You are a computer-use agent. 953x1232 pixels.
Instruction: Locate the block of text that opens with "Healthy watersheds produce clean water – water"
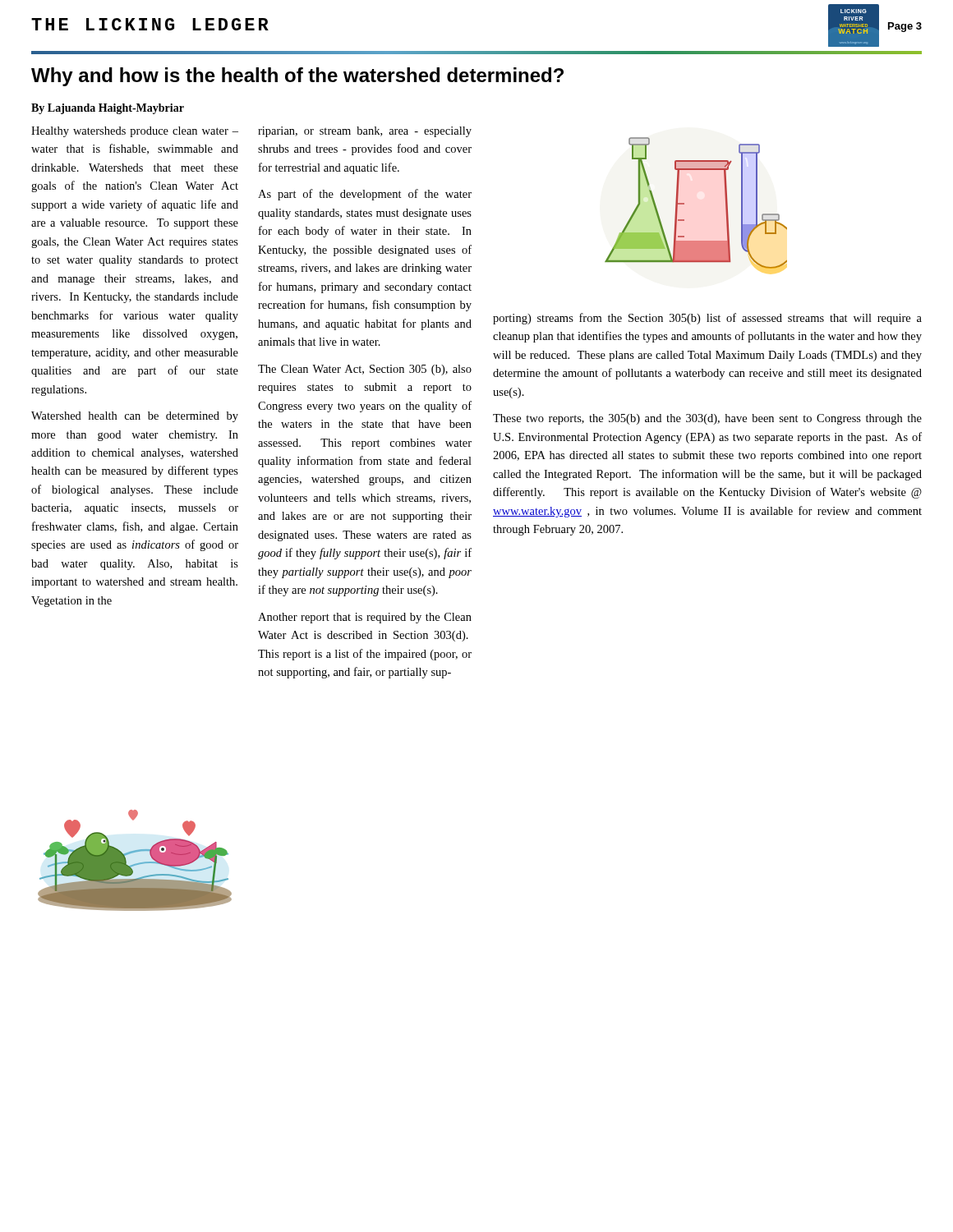pos(135,366)
